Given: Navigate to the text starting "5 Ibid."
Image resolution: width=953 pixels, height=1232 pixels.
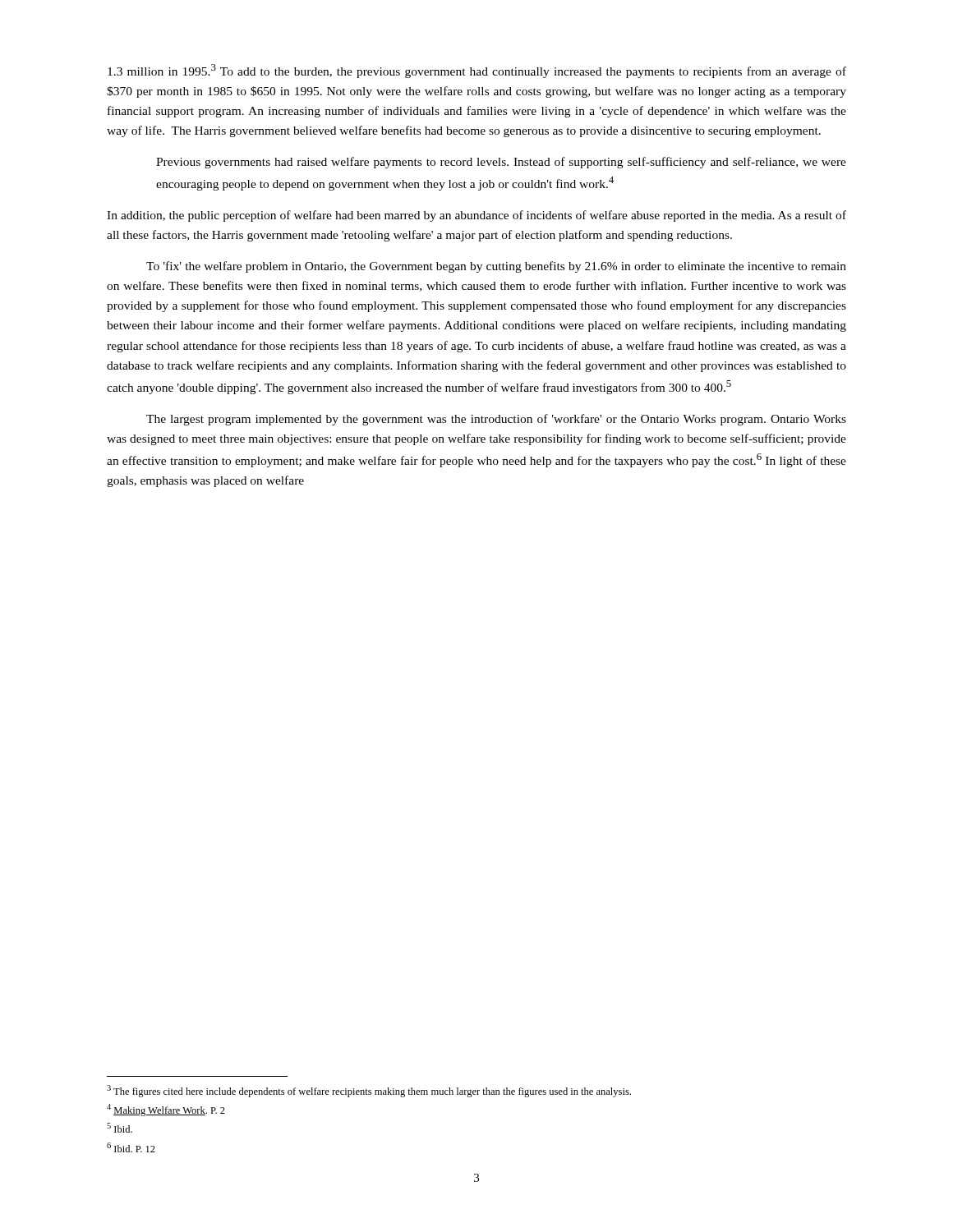Looking at the screenshot, I should (x=120, y=1129).
